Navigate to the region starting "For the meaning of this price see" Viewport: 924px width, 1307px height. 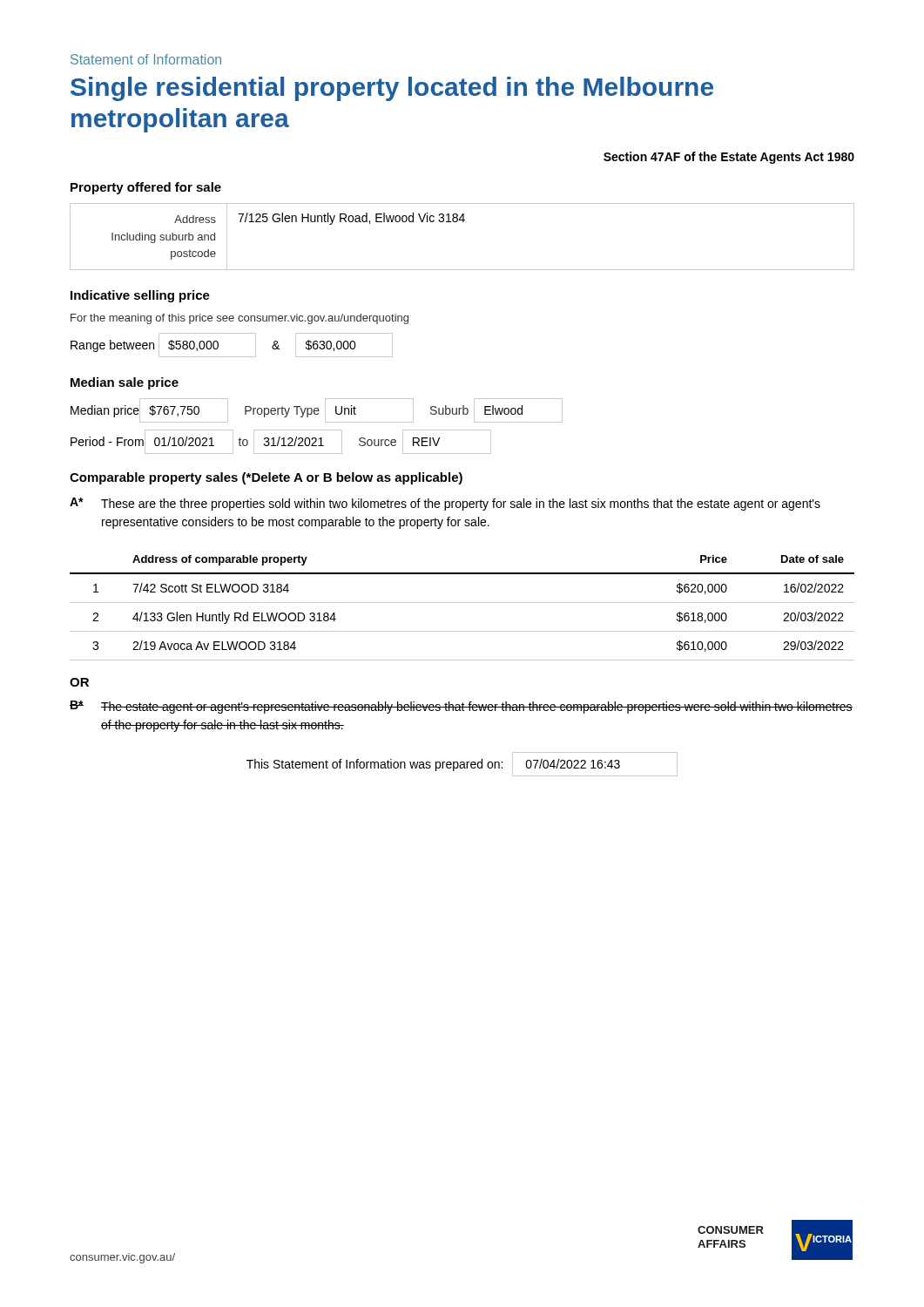coord(240,317)
